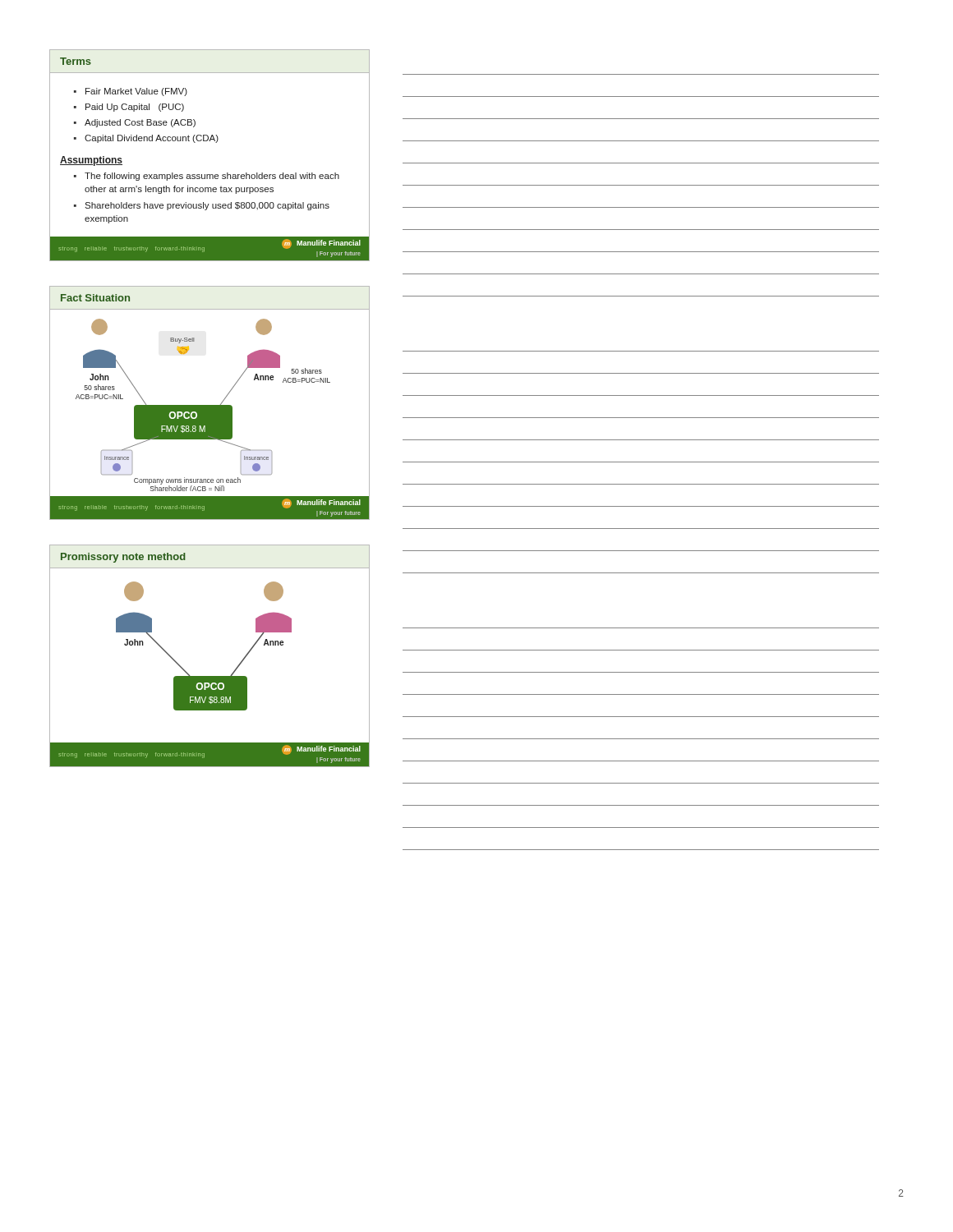Where is the passage that starts "The following examples assume shareholders deal"?
The image size is (953, 1232).
click(x=212, y=183)
